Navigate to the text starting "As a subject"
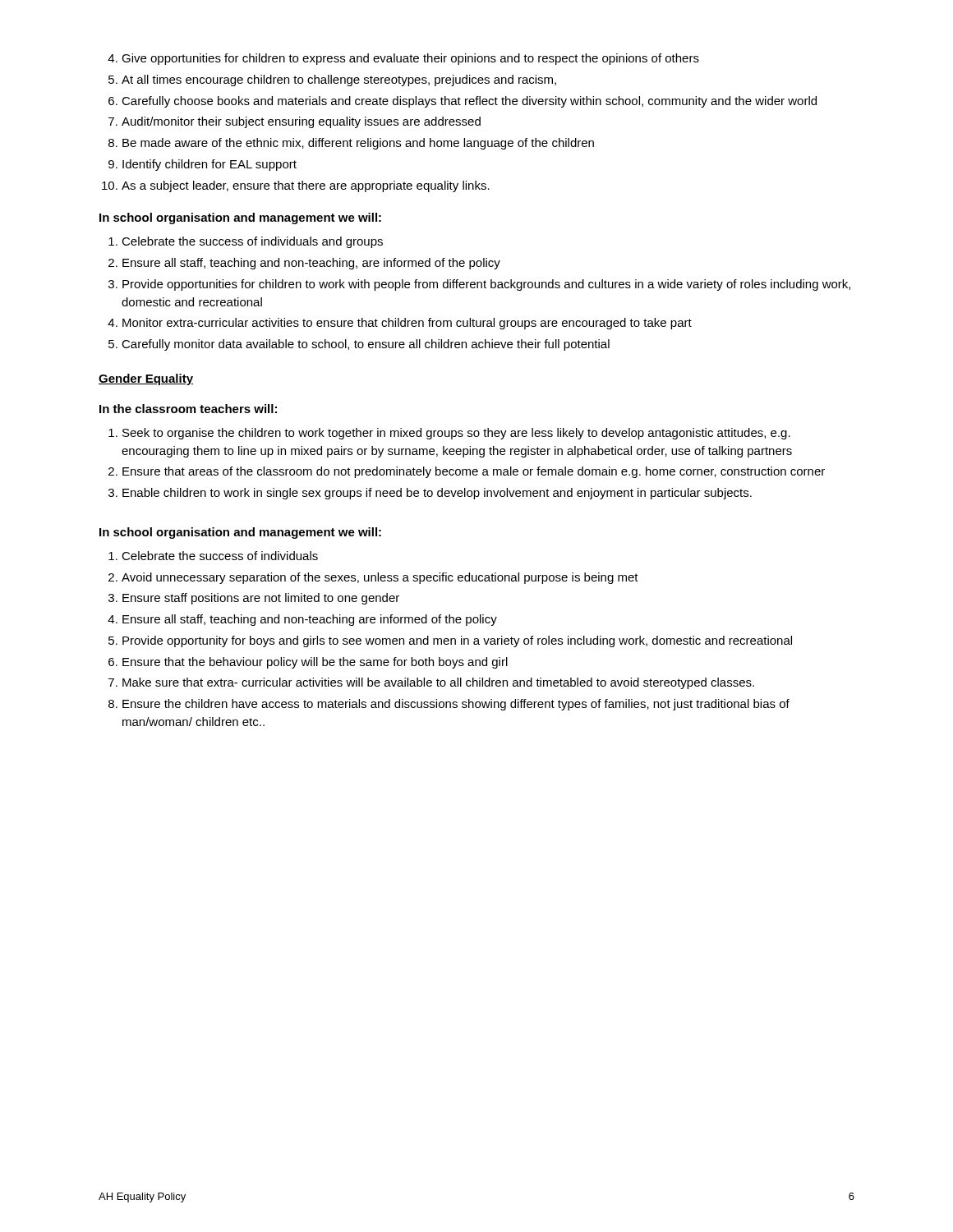The image size is (953, 1232). [x=306, y=185]
